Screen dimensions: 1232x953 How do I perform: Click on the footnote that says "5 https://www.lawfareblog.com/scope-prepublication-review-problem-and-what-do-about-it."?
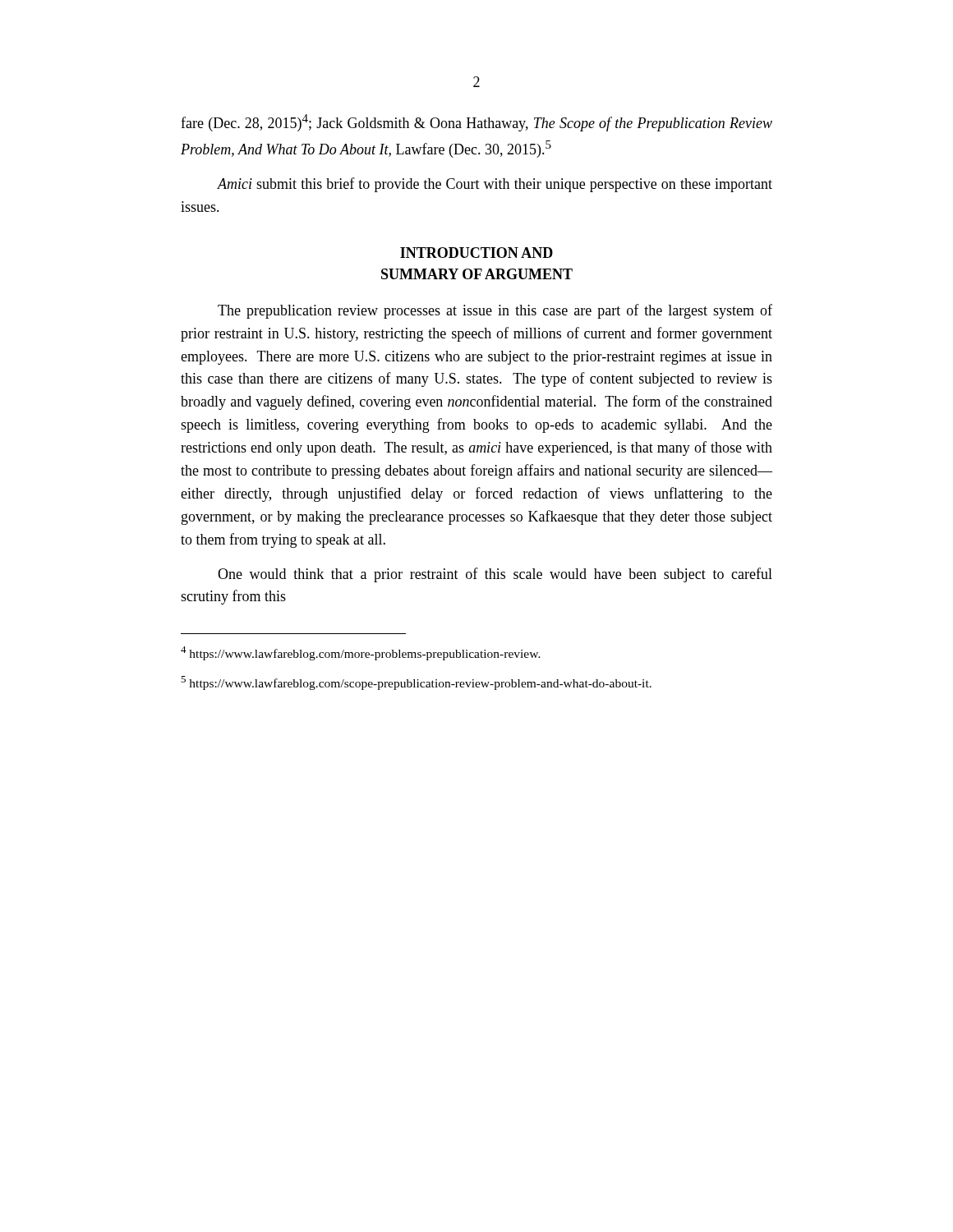[x=416, y=681]
